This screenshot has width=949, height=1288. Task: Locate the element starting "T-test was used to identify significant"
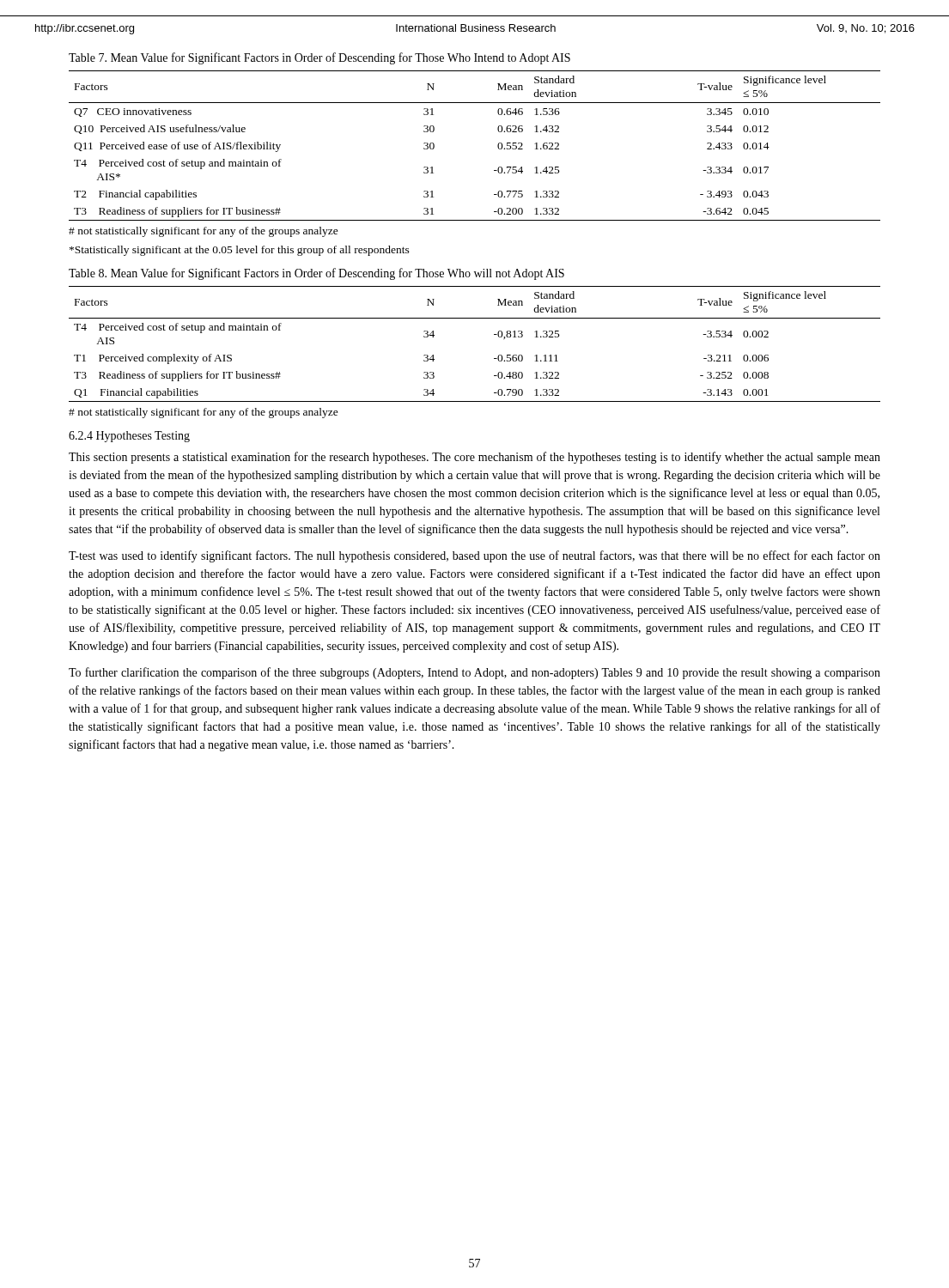click(x=474, y=601)
